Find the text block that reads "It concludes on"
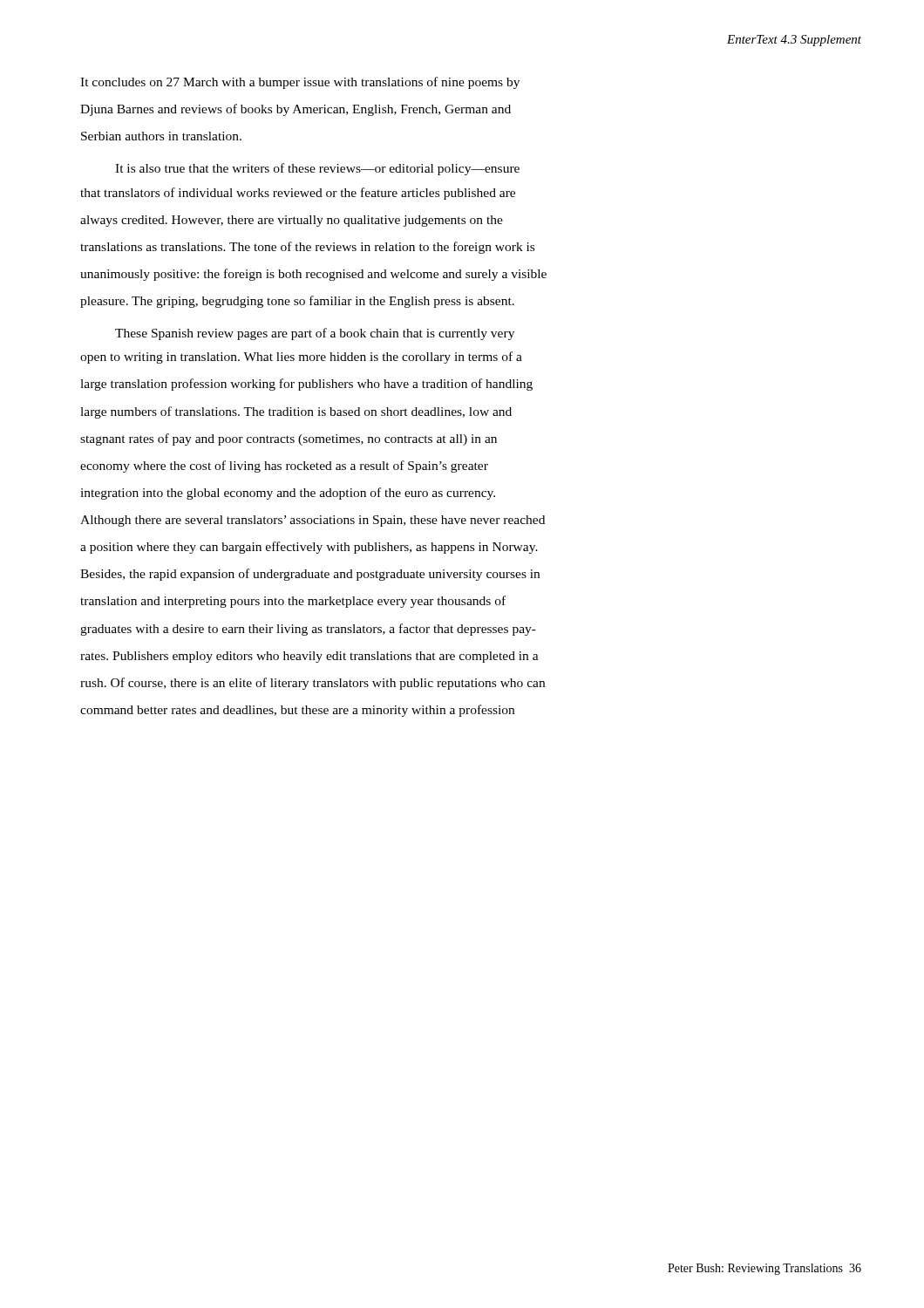Screen dimensions: 1308x924 [462, 109]
